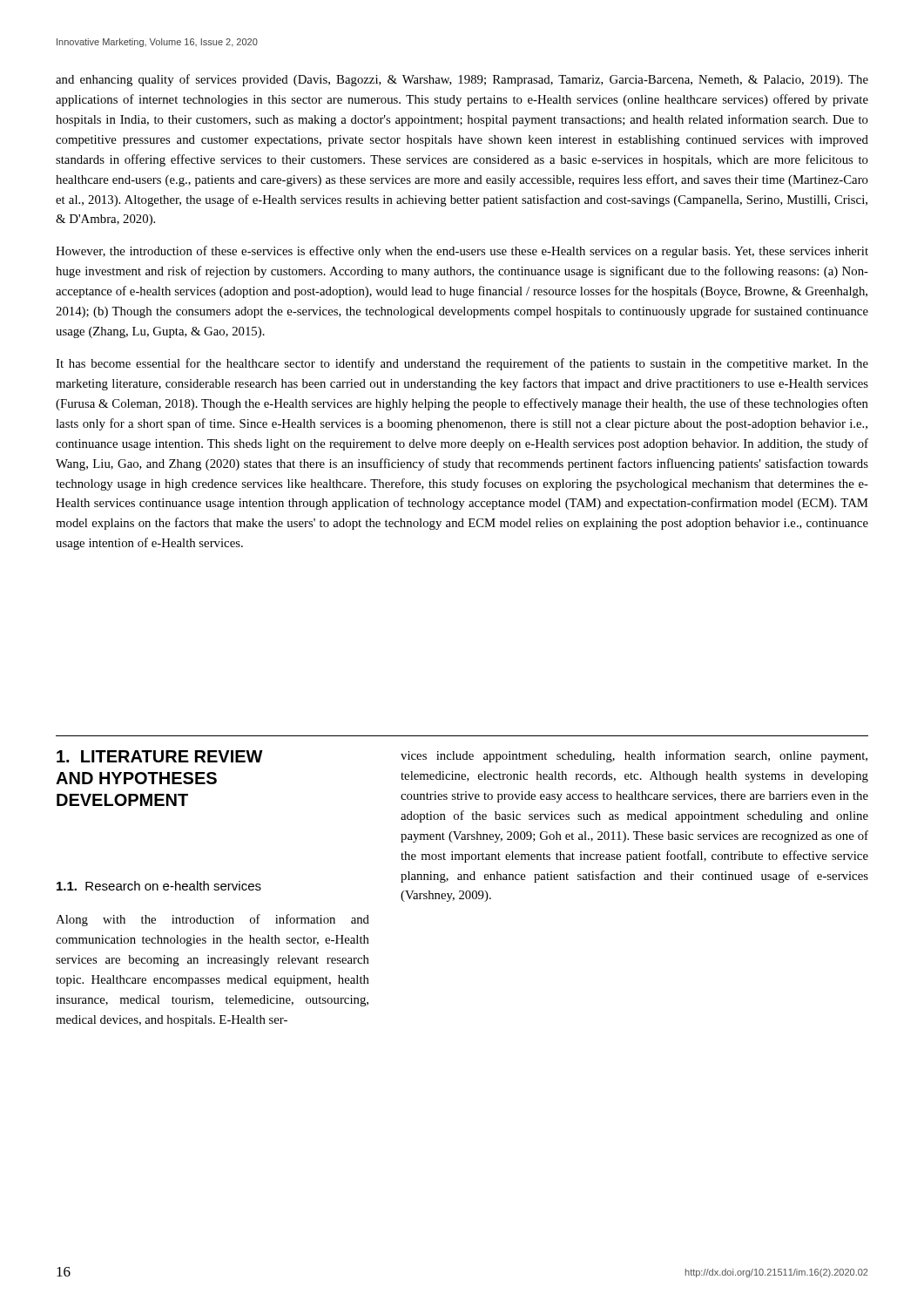Click on the text block that says "and enhancing quality of"
This screenshot has height=1307, width=924.
(462, 312)
